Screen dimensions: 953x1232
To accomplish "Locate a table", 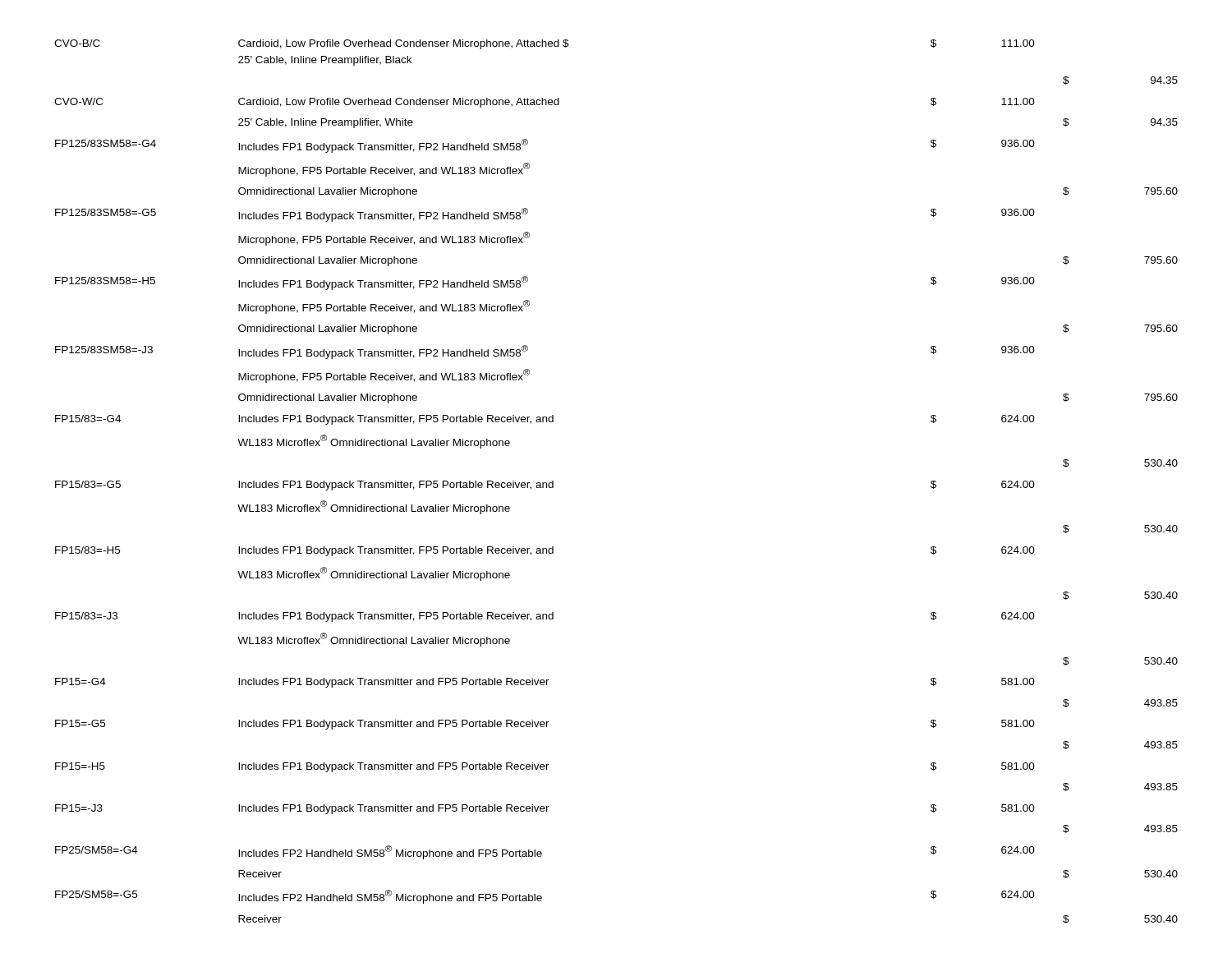I will [616, 481].
